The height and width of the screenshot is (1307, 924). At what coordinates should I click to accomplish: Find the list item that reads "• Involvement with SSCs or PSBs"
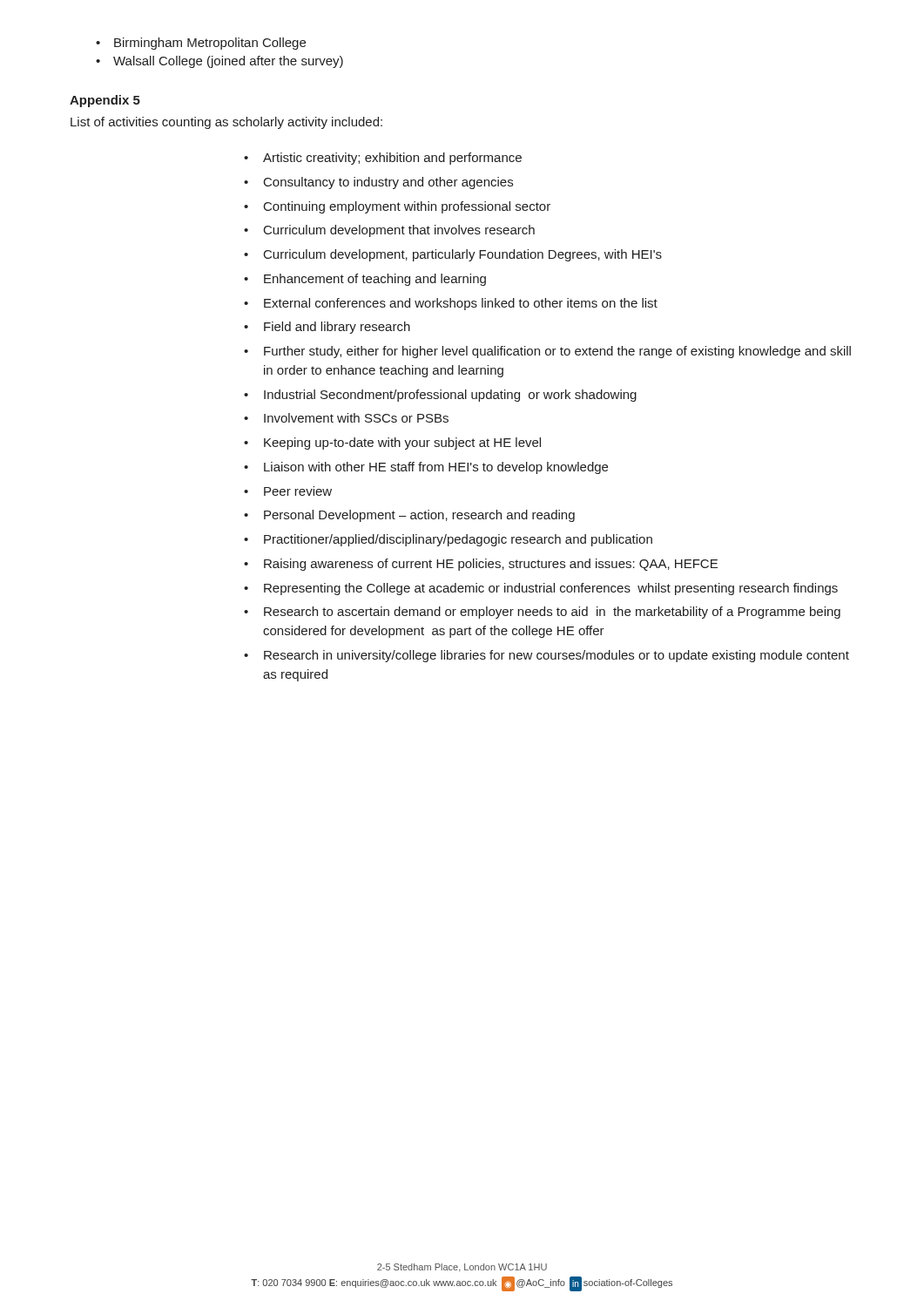click(x=346, y=418)
